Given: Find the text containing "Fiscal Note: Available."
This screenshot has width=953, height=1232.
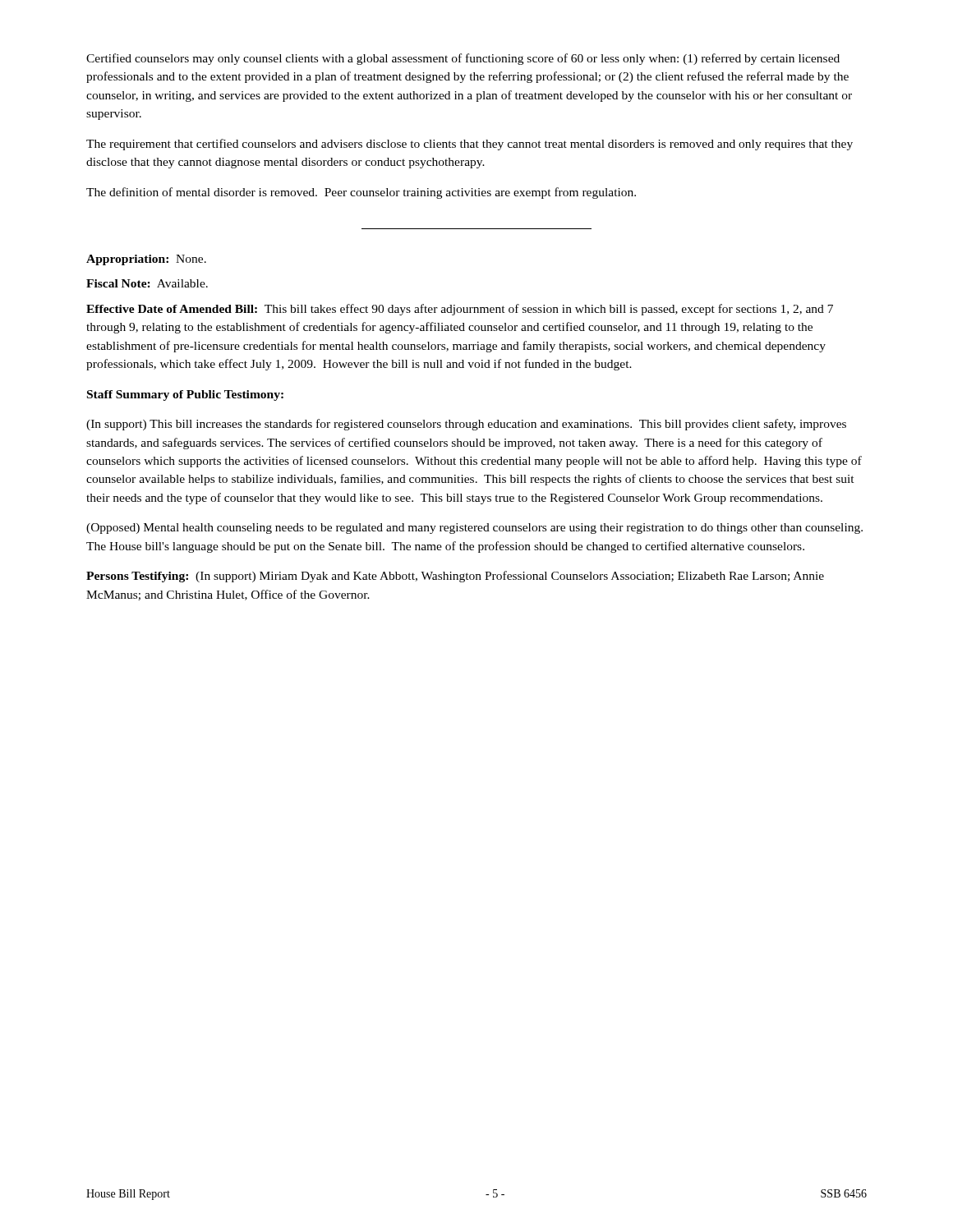Looking at the screenshot, I should pyautogui.click(x=147, y=283).
